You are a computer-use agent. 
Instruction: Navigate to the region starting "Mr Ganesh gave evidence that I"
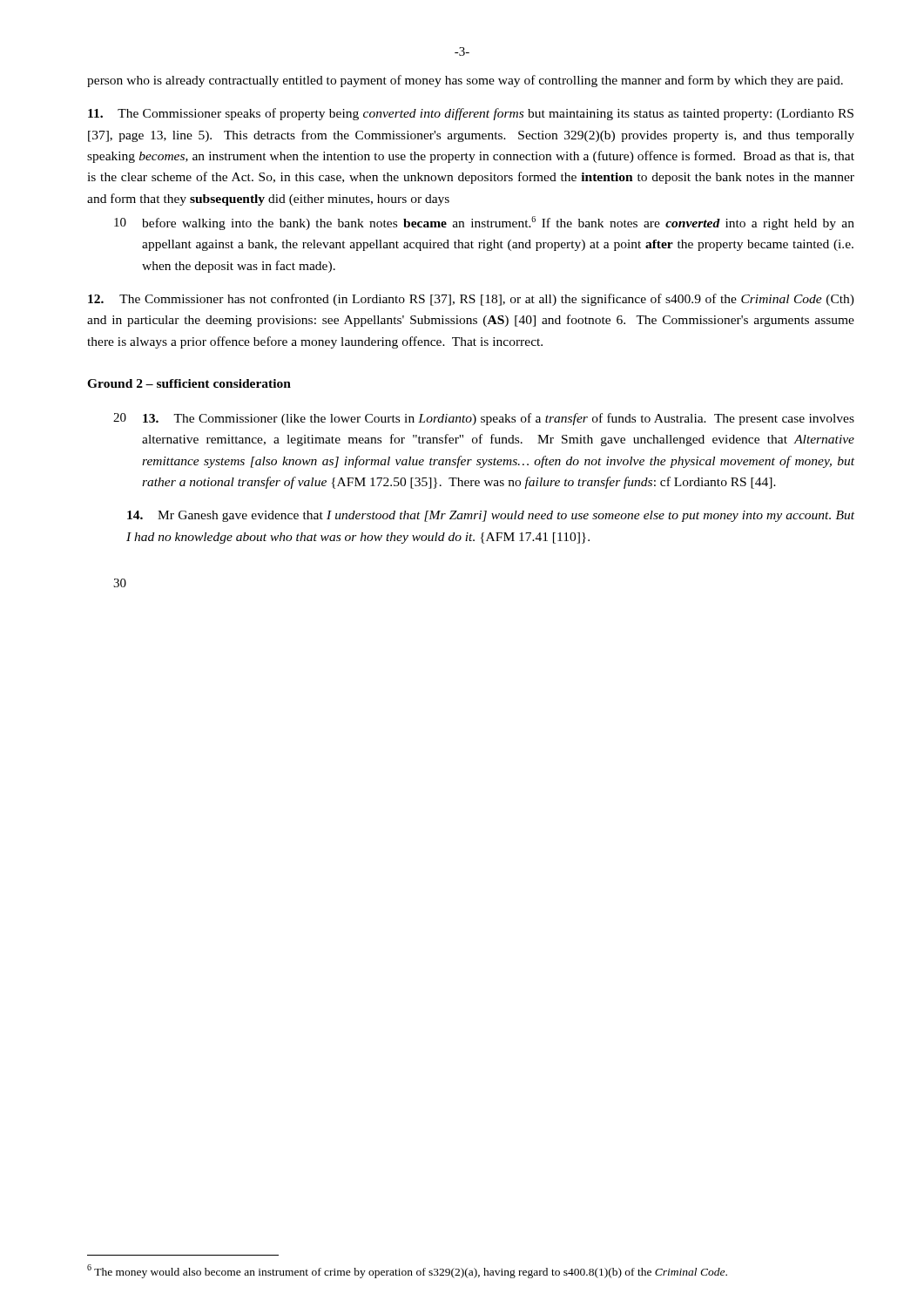pyautogui.click(x=490, y=525)
